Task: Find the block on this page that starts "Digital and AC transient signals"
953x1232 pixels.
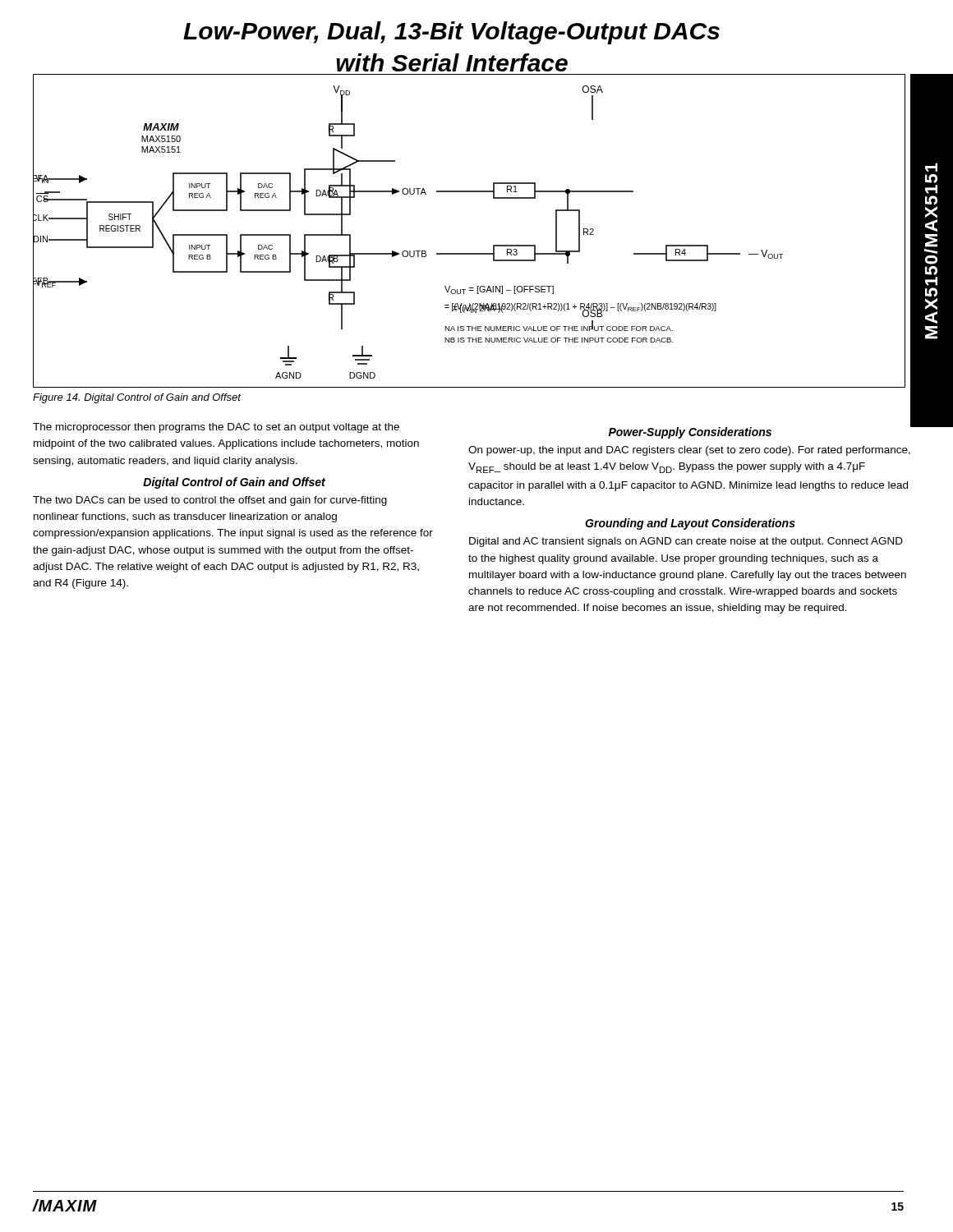Action: point(687,574)
